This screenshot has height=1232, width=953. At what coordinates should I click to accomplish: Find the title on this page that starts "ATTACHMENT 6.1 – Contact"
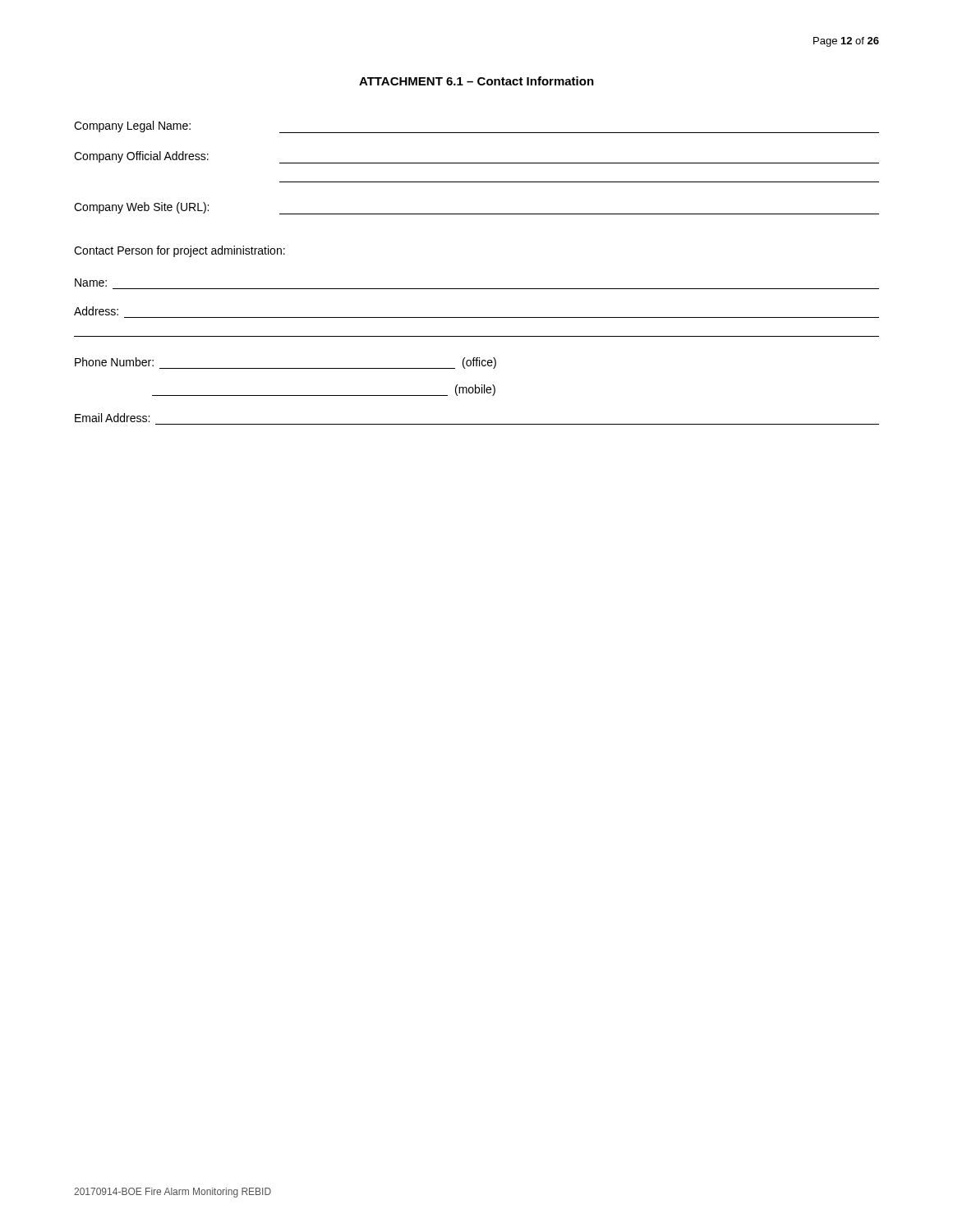(476, 81)
